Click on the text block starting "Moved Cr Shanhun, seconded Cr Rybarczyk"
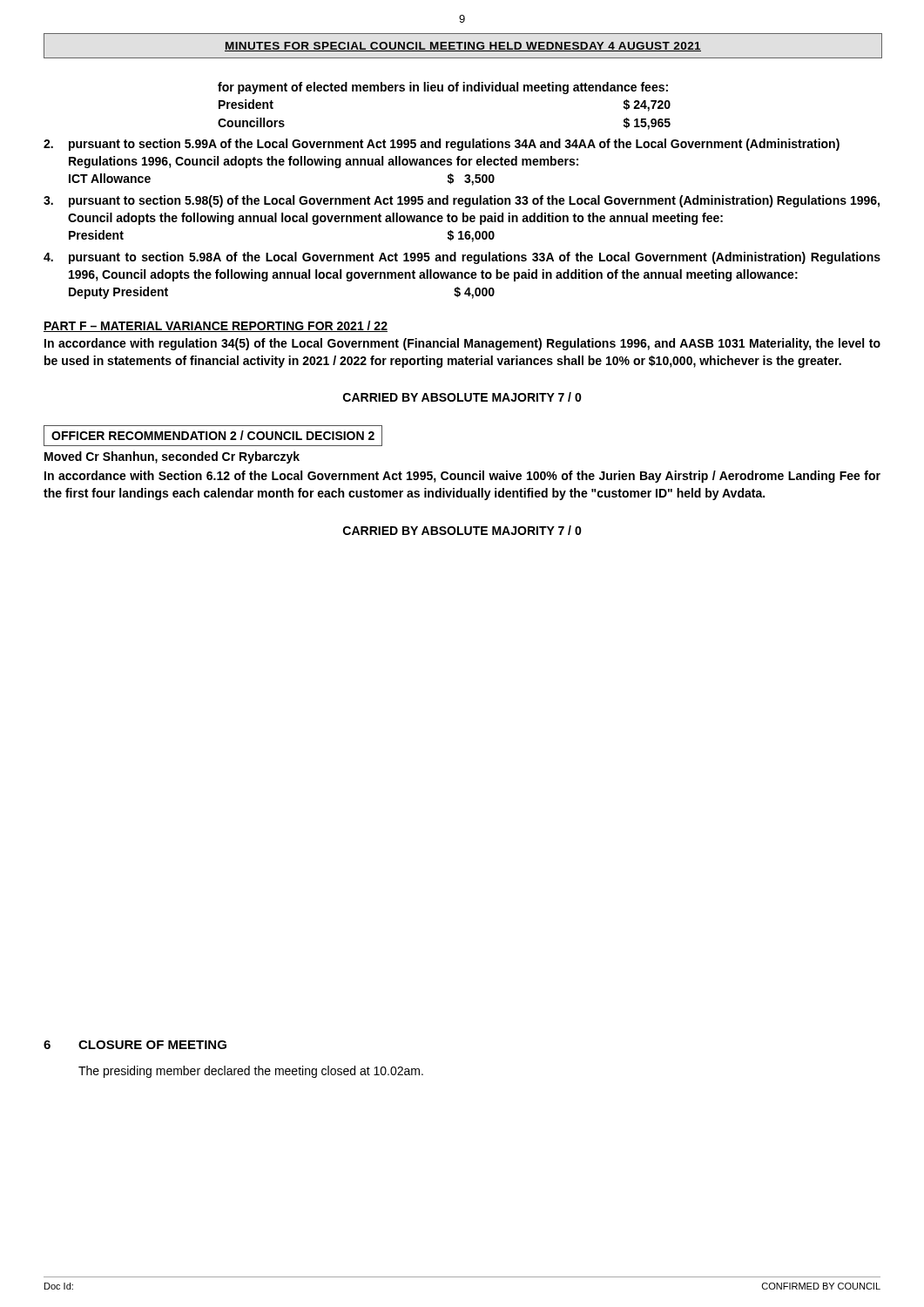Viewport: 924px width, 1307px height. click(172, 457)
